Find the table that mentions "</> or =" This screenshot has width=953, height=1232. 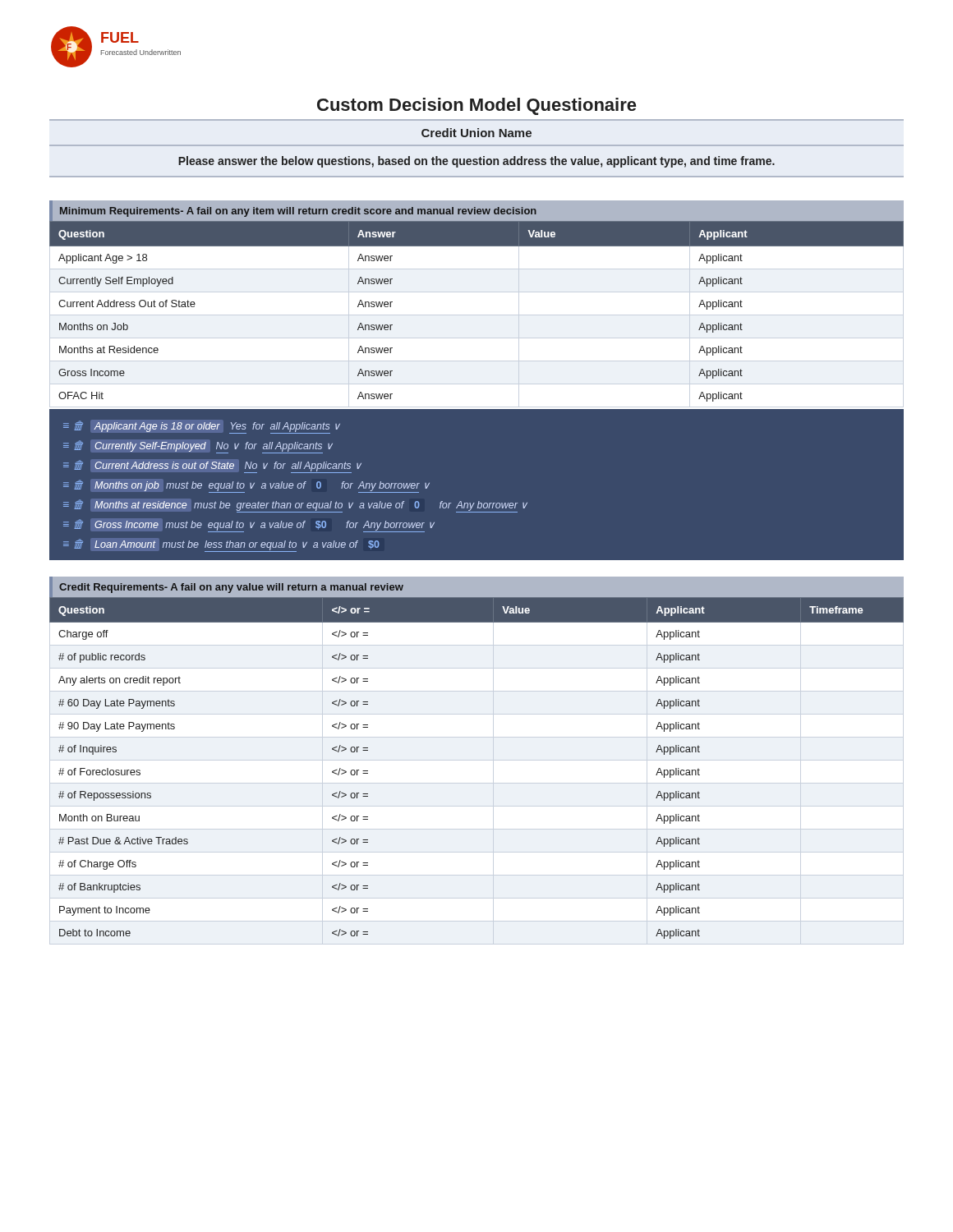pyautogui.click(x=476, y=771)
